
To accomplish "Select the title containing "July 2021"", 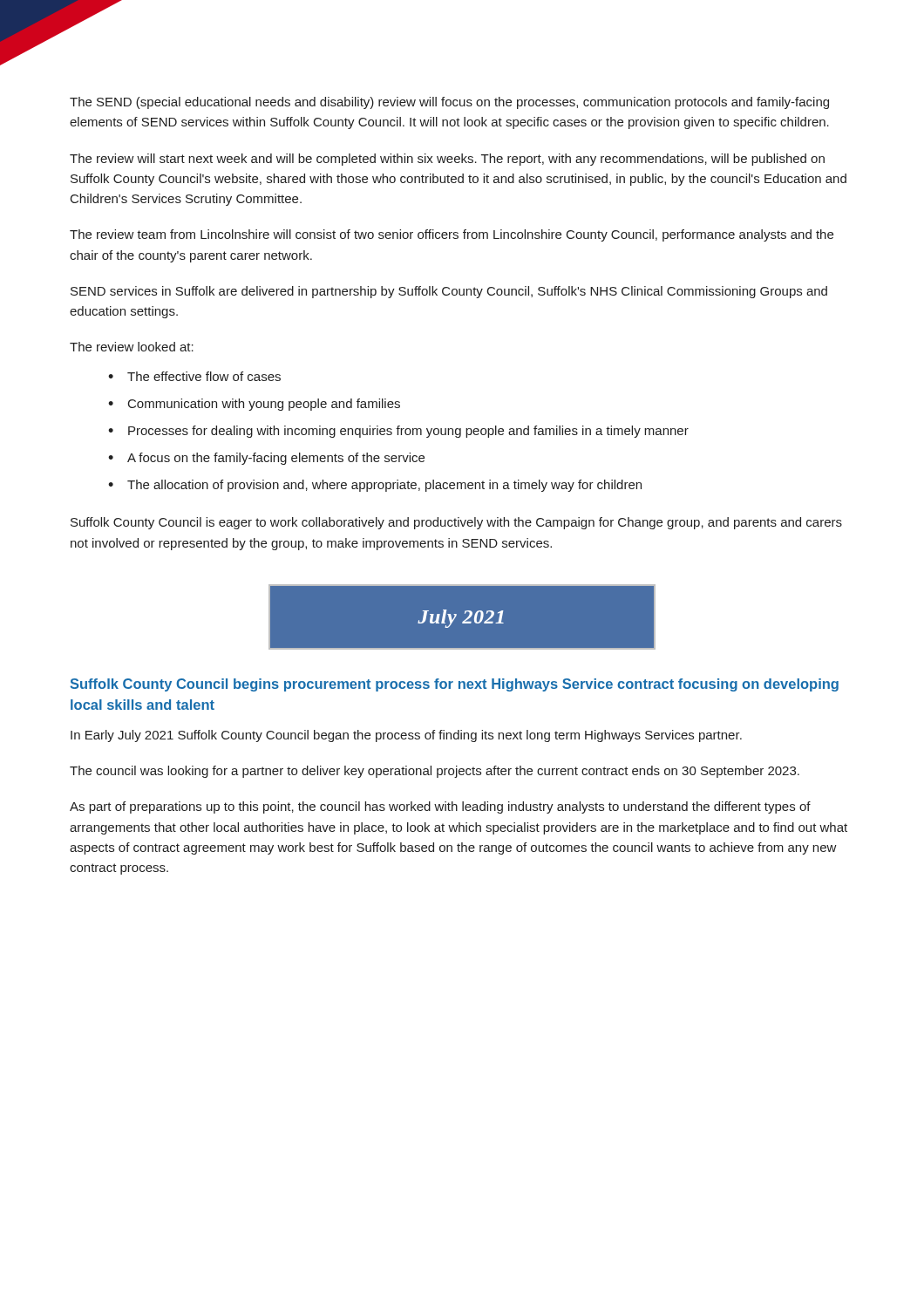I will (x=462, y=616).
